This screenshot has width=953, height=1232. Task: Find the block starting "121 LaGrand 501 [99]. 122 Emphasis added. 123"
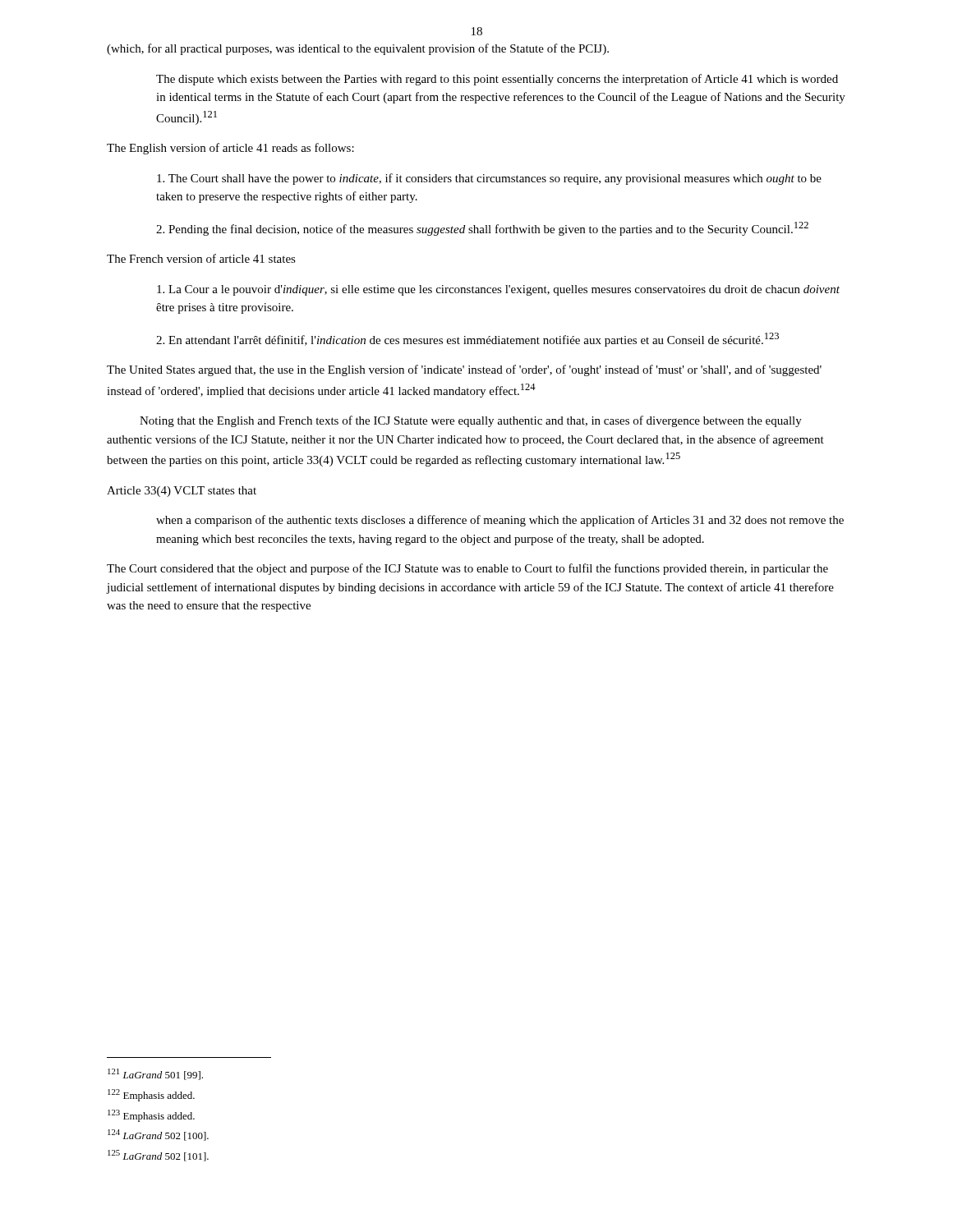155,1074
